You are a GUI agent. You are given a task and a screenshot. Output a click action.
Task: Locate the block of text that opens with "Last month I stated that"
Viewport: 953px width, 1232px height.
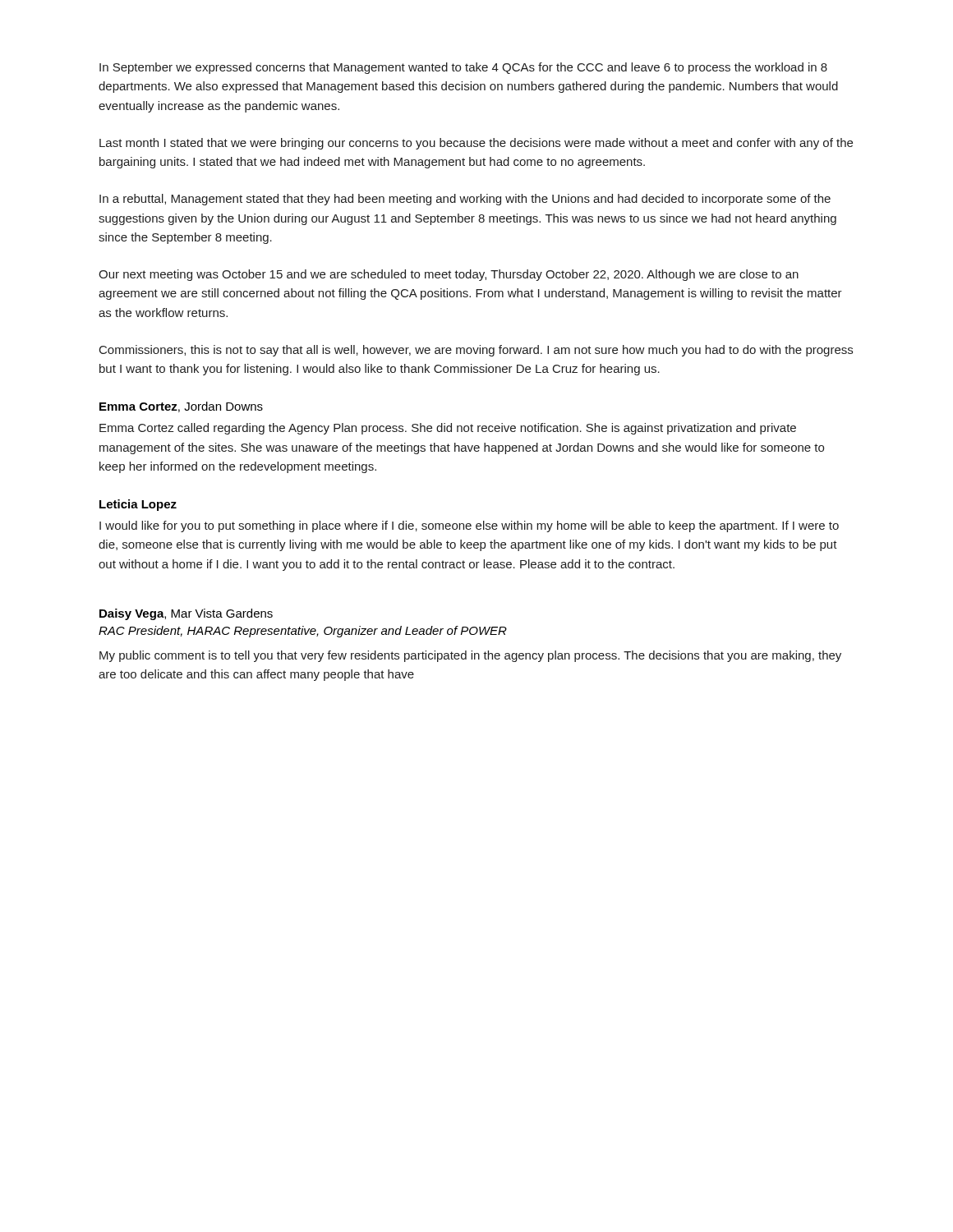pos(476,152)
